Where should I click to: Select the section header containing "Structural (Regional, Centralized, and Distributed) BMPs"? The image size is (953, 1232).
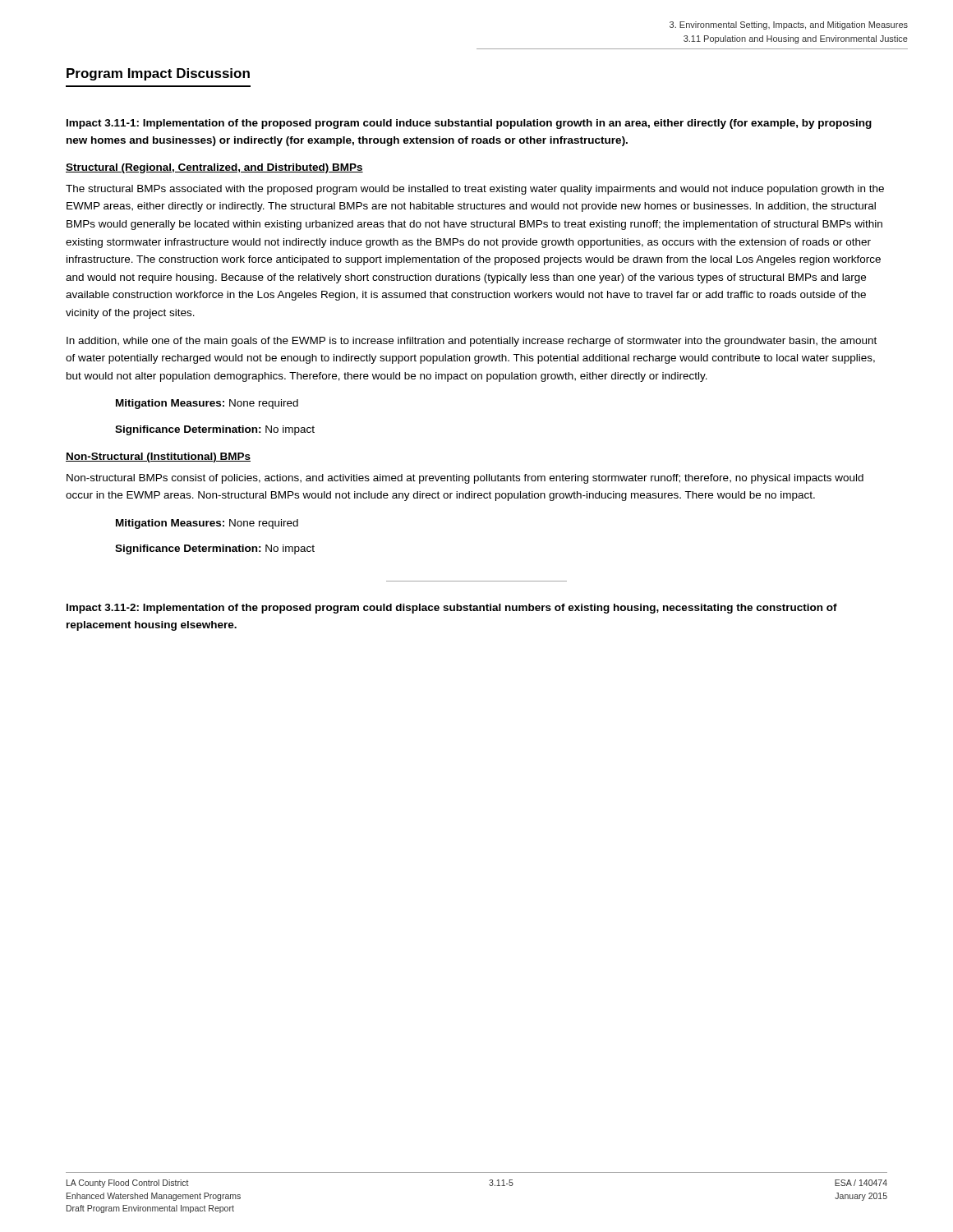point(214,167)
